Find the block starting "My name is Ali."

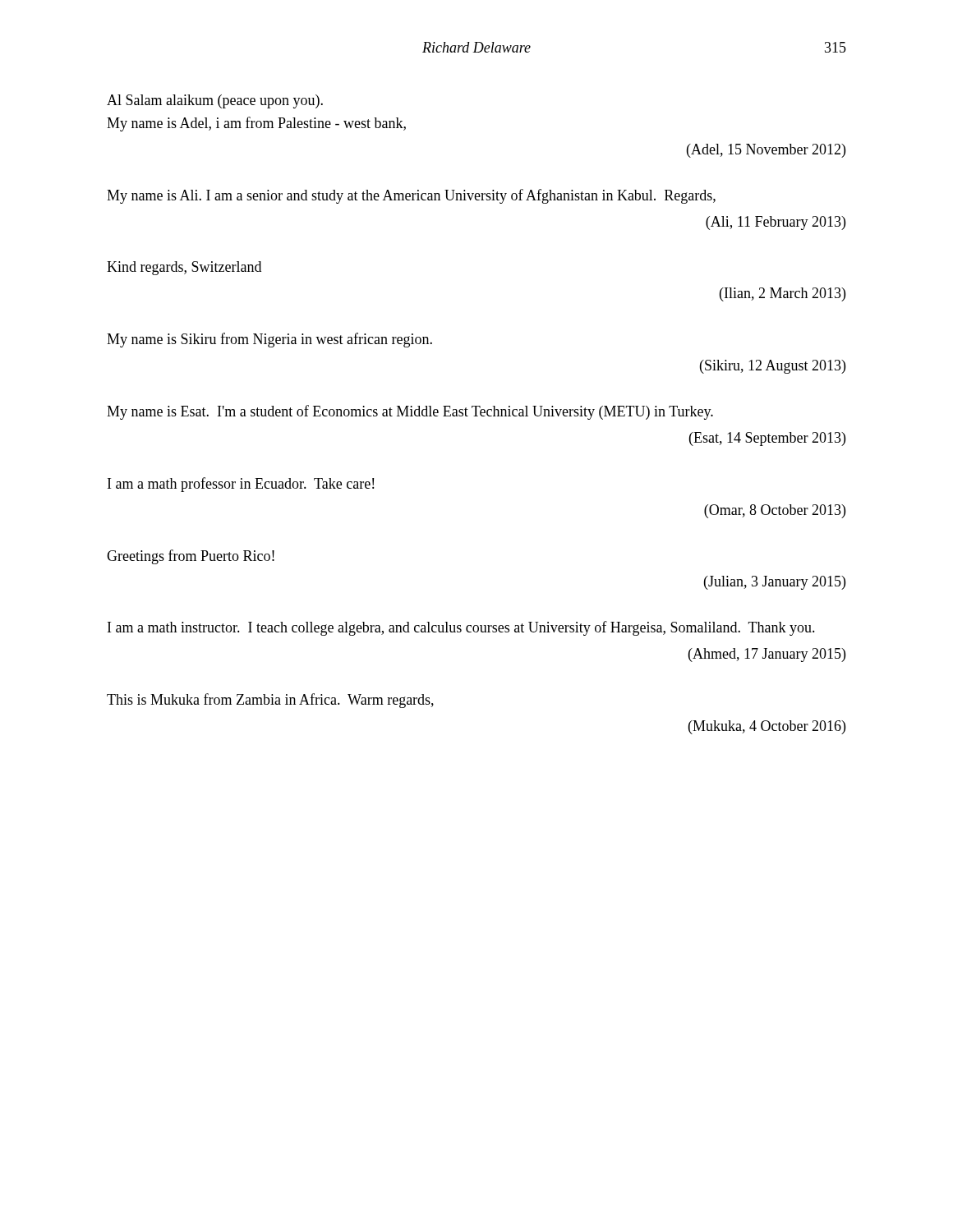(x=476, y=209)
